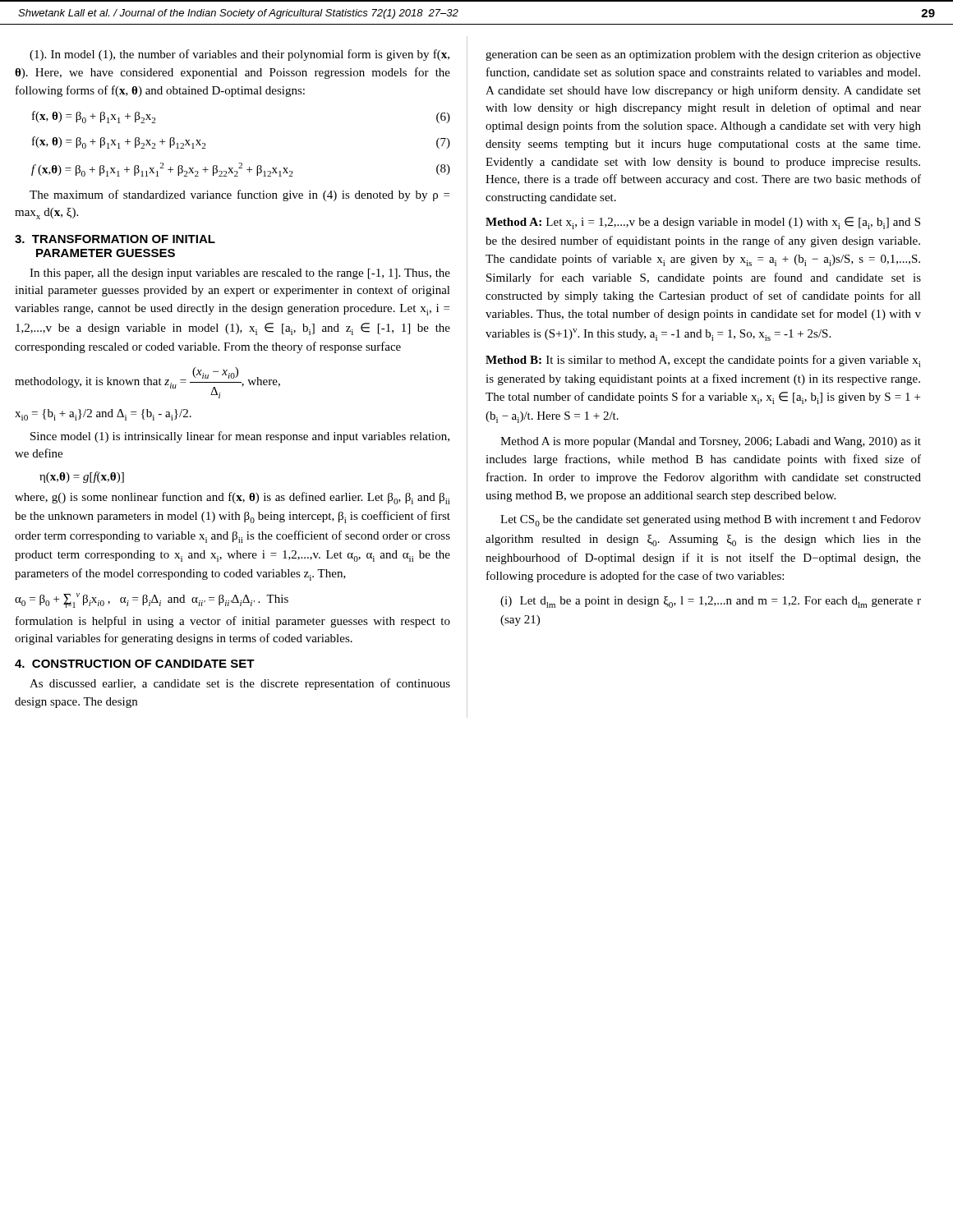Navigate to the region starting "f (x,θ) = β0 +"
Image resolution: width=953 pixels, height=1232 pixels.
[241, 169]
